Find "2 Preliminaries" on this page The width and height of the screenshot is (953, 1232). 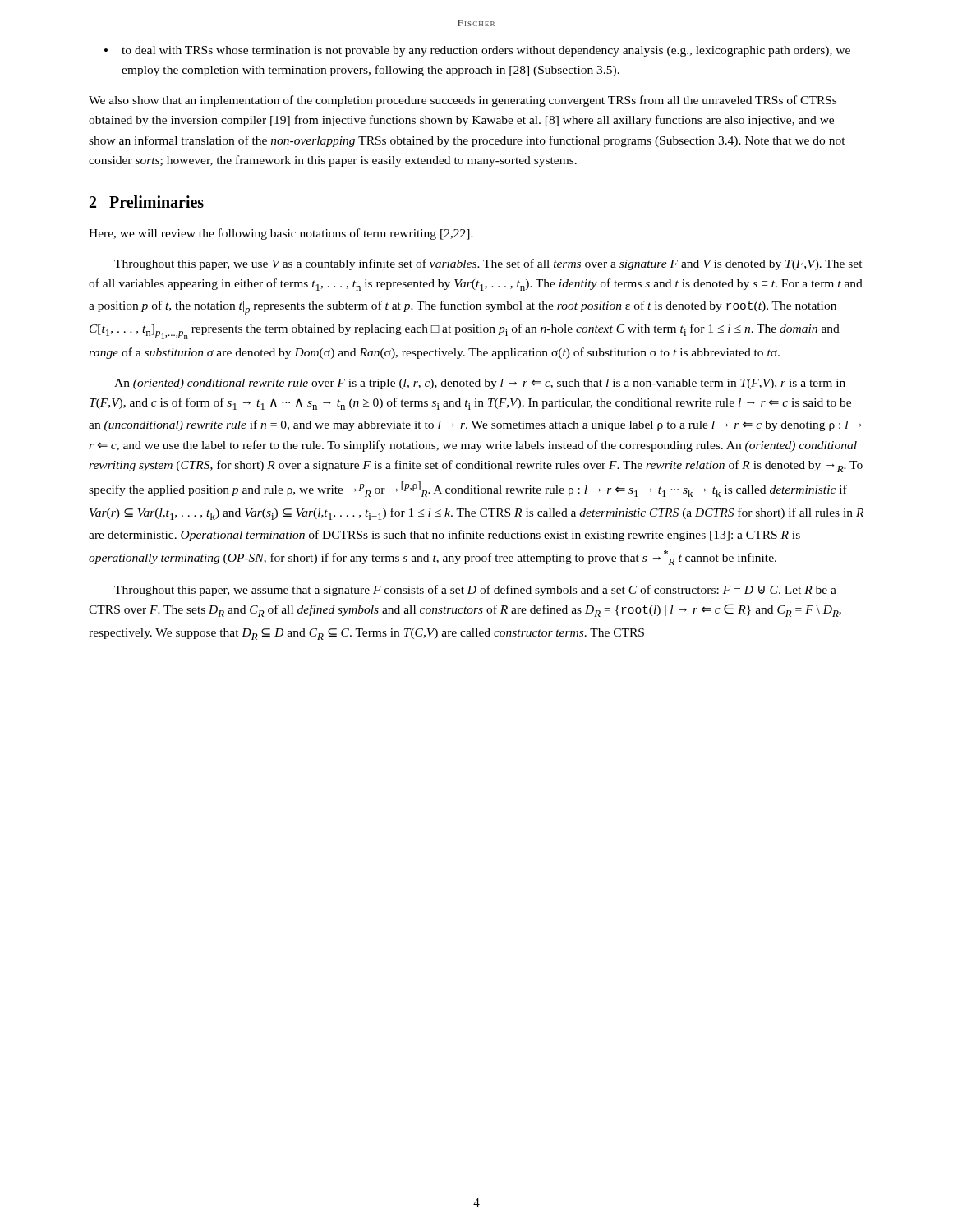tap(146, 202)
